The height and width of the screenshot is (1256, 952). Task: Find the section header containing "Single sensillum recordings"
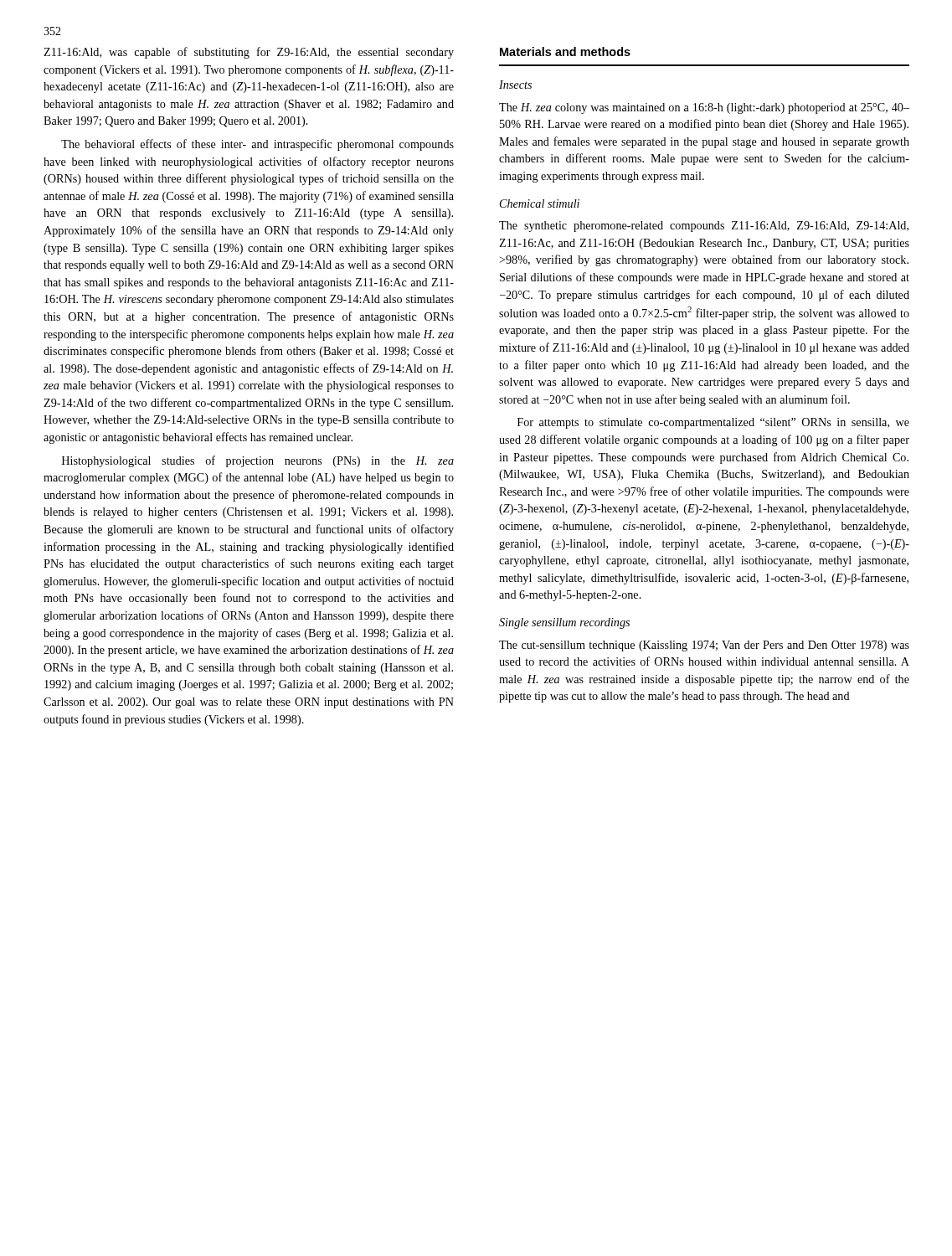[565, 622]
